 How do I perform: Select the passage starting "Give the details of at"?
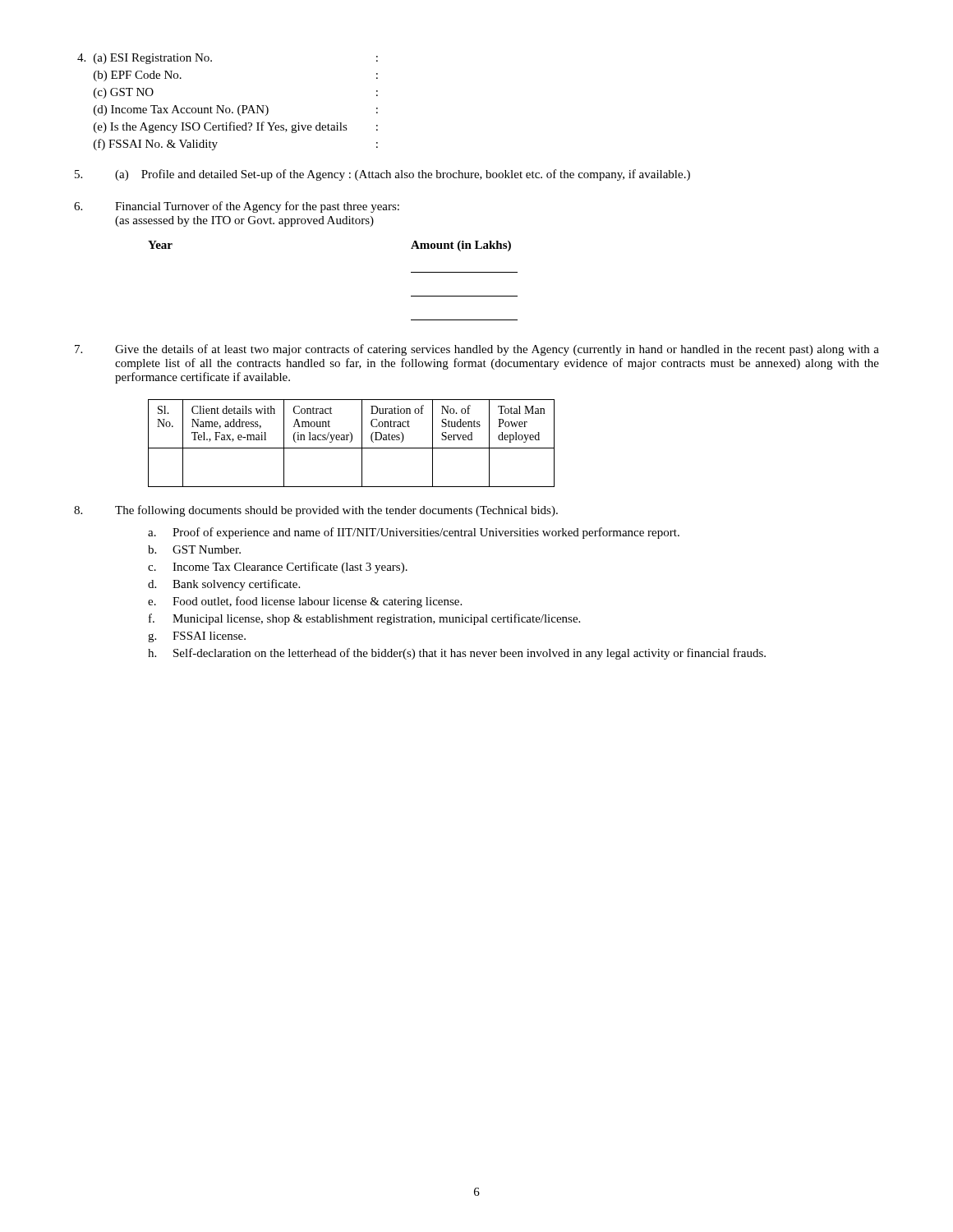pyautogui.click(x=476, y=363)
